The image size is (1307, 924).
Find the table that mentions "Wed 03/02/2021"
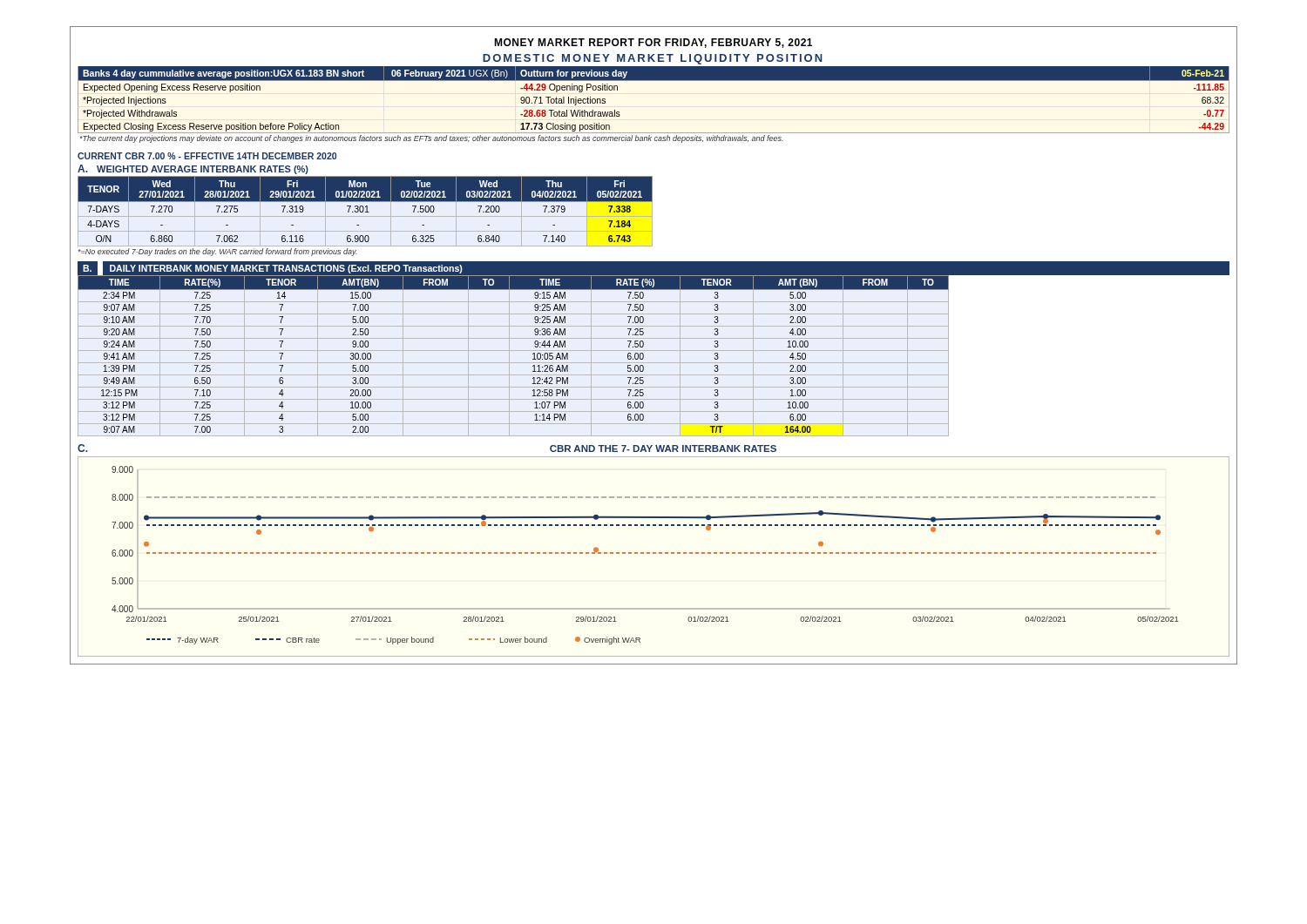[654, 211]
